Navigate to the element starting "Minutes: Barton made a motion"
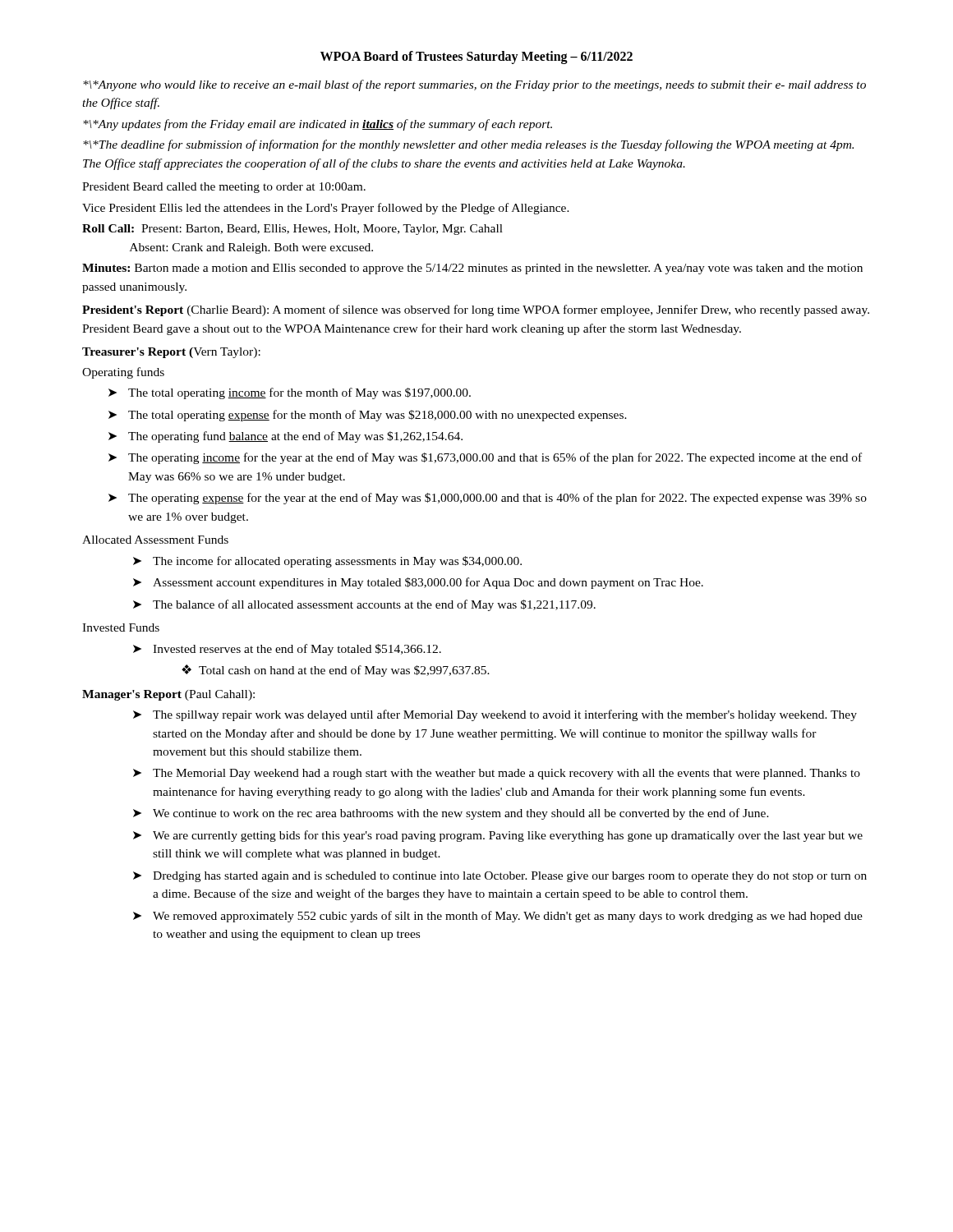The width and height of the screenshot is (953, 1232). pos(473,277)
